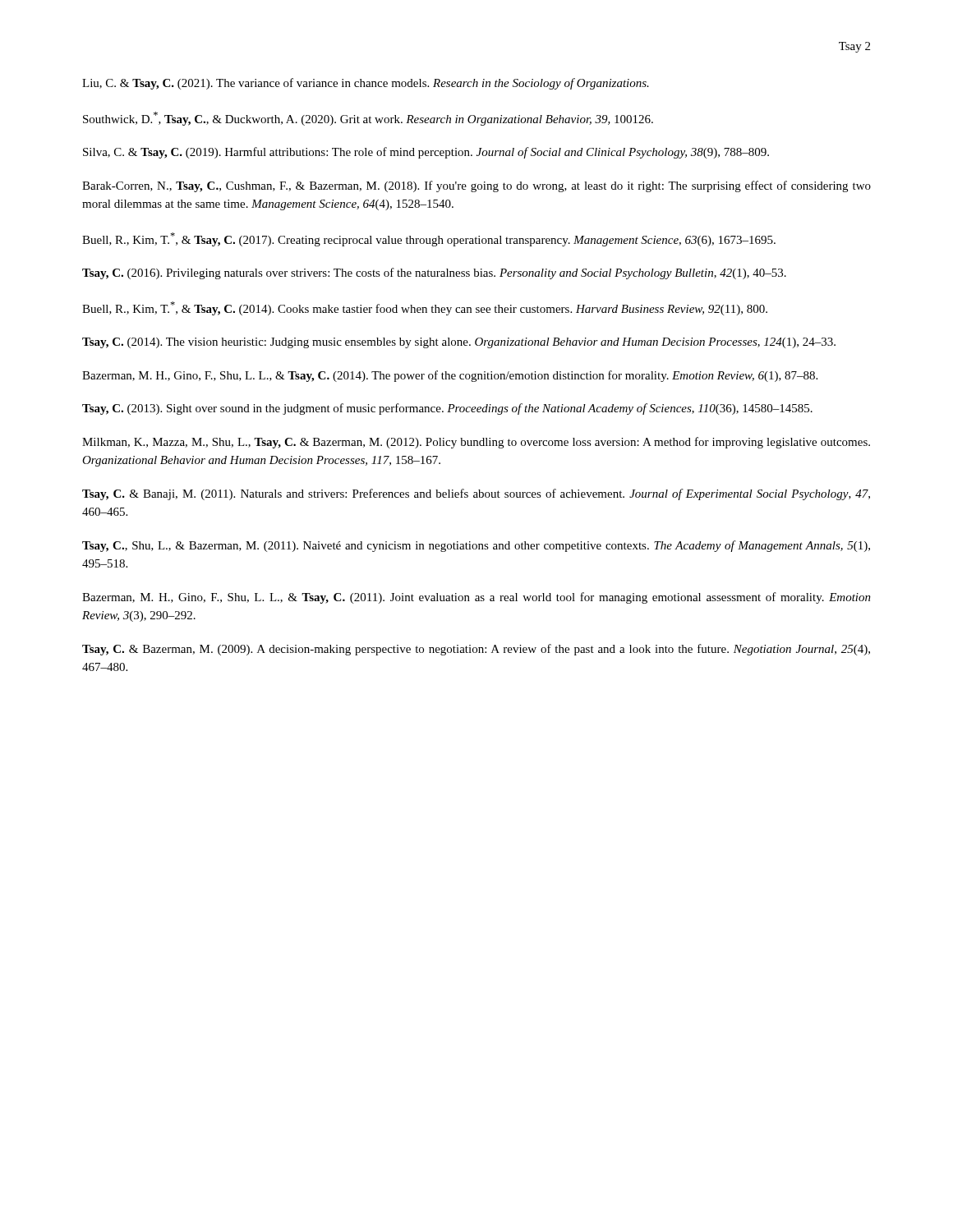The image size is (953, 1232).
Task: Locate the block starting "Tsay, C. & Banaji, M. (2011)."
Action: (476, 503)
